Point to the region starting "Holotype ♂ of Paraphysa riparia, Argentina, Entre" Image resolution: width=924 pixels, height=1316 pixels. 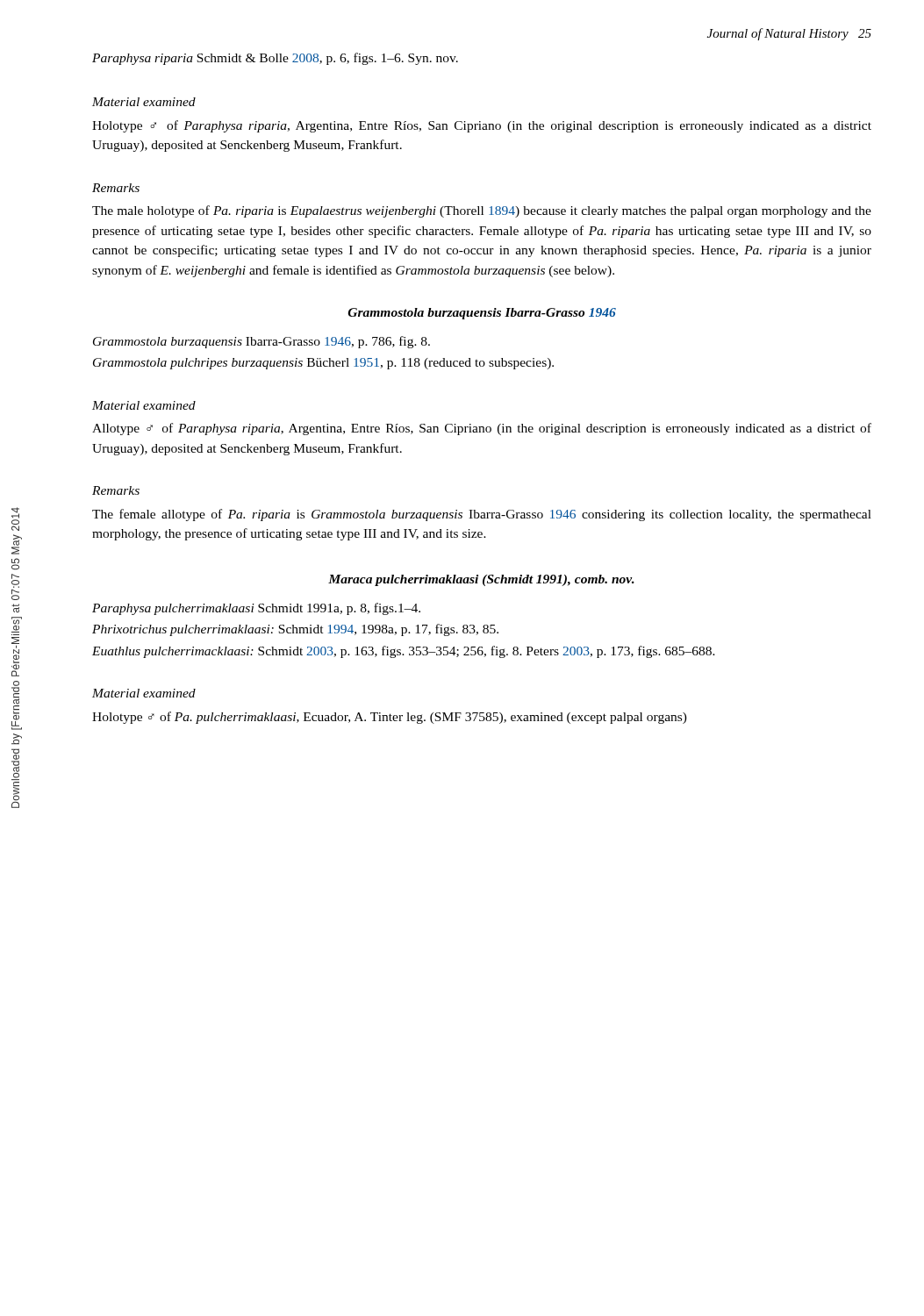[x=482, y=135]
